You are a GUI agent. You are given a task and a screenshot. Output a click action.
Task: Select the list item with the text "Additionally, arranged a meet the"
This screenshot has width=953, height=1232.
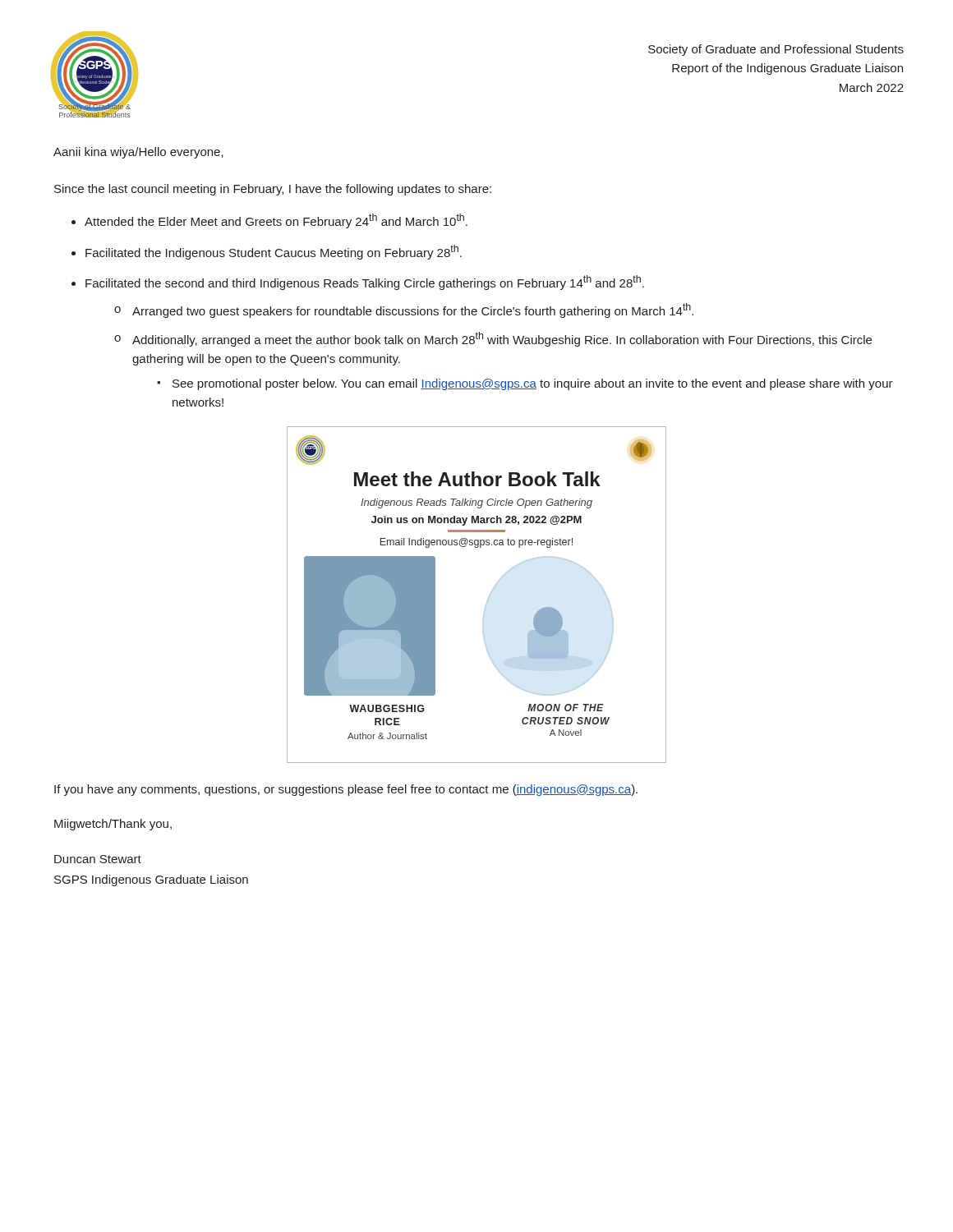coord(516,371)
